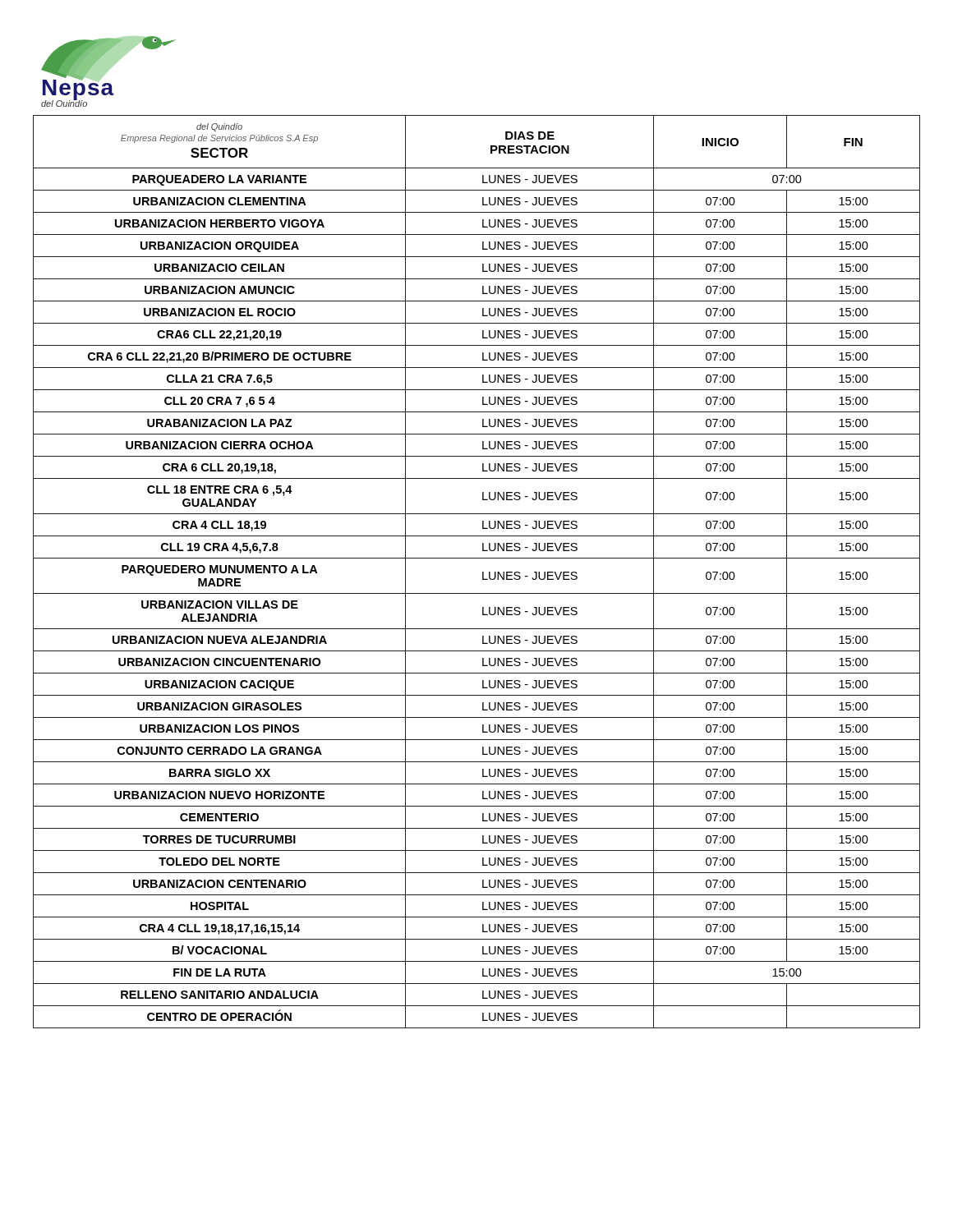Click on the table containing "del Quindío"
The image size is (953, 1232).
click(x=476, y=572)
